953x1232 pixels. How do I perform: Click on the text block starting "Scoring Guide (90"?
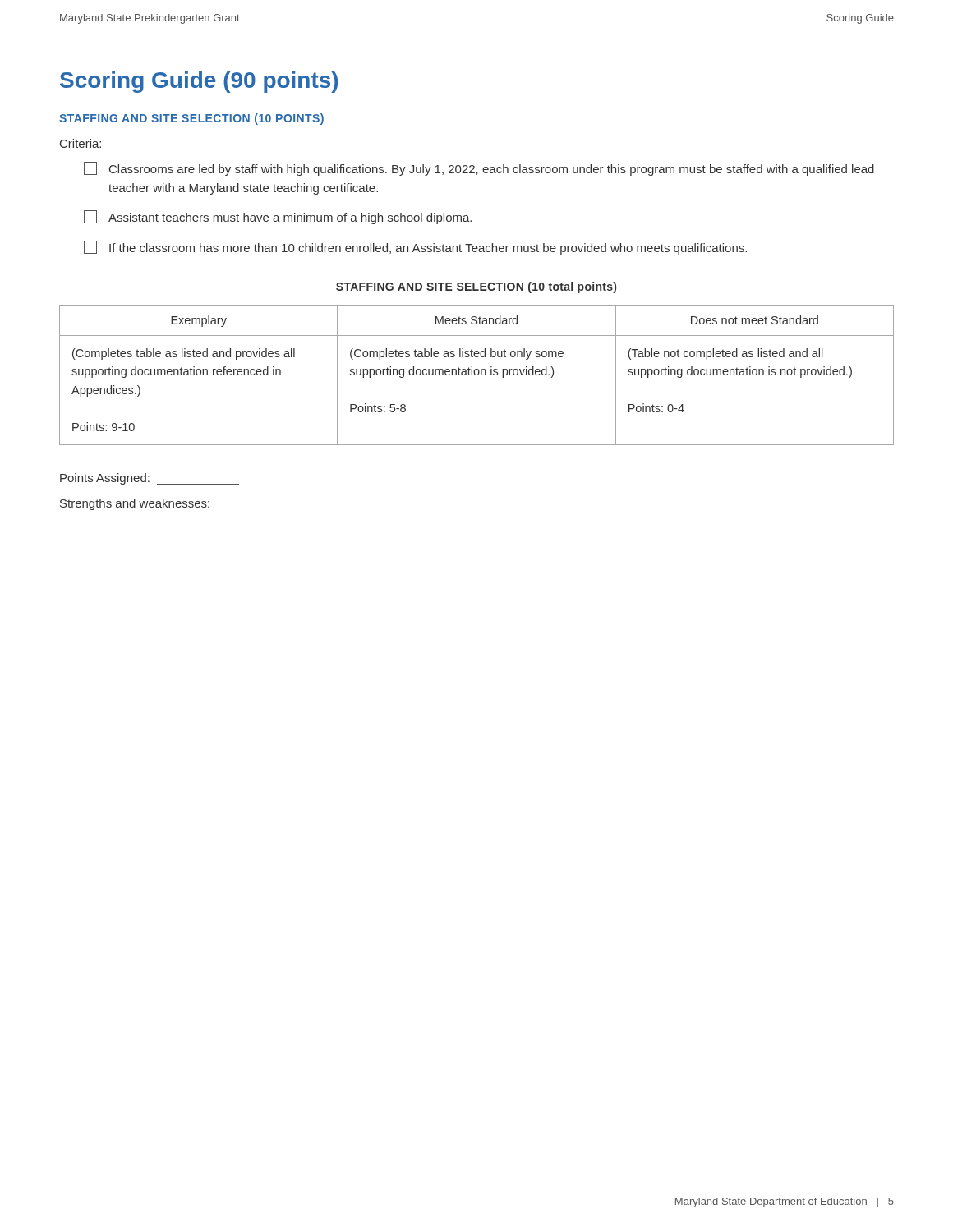pos(199,80)
